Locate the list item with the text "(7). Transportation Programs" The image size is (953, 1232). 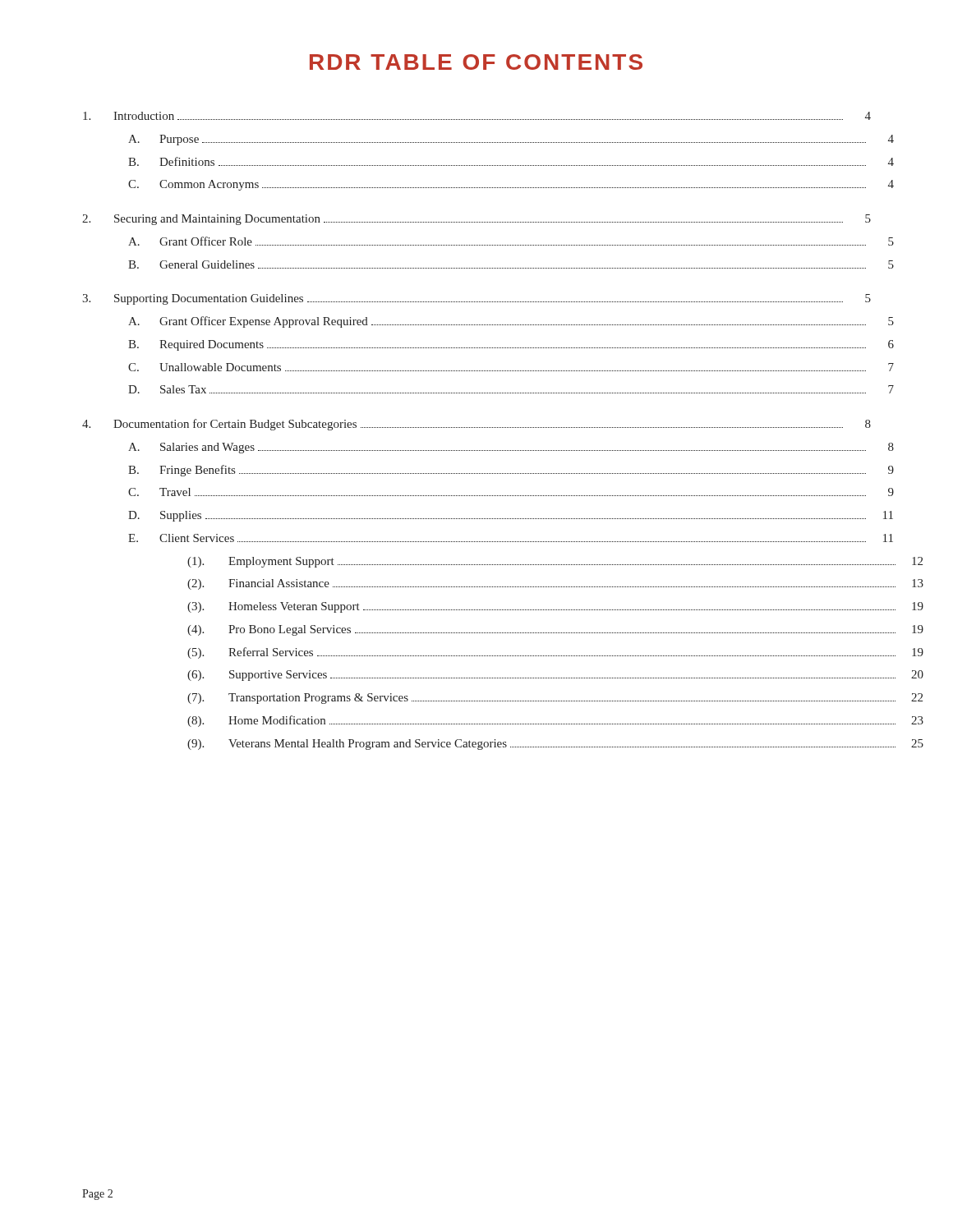(555, 698)
